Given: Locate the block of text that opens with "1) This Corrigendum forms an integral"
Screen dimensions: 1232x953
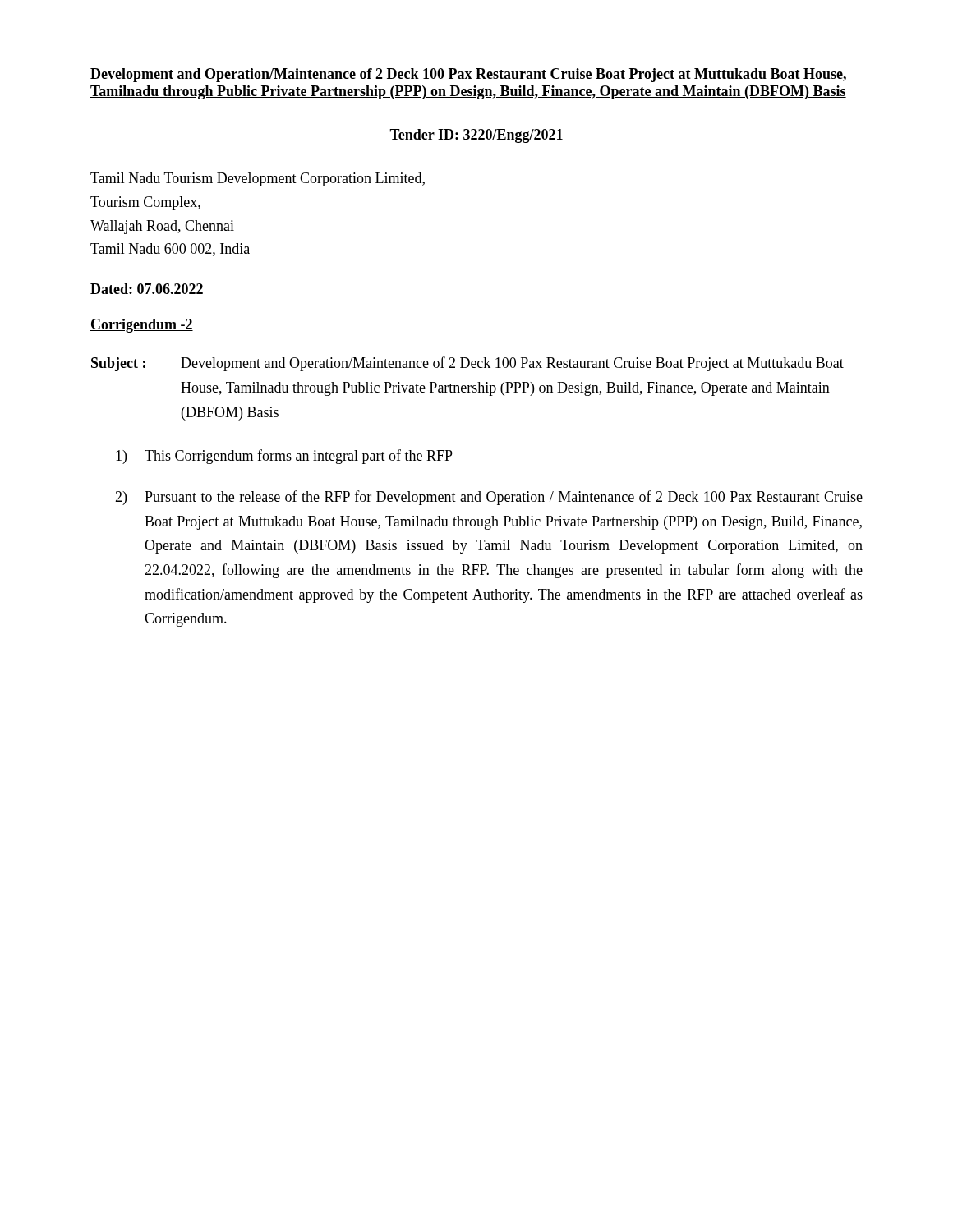Looking at the screenshot, I should pyautogui.click(x=284, y=457).
